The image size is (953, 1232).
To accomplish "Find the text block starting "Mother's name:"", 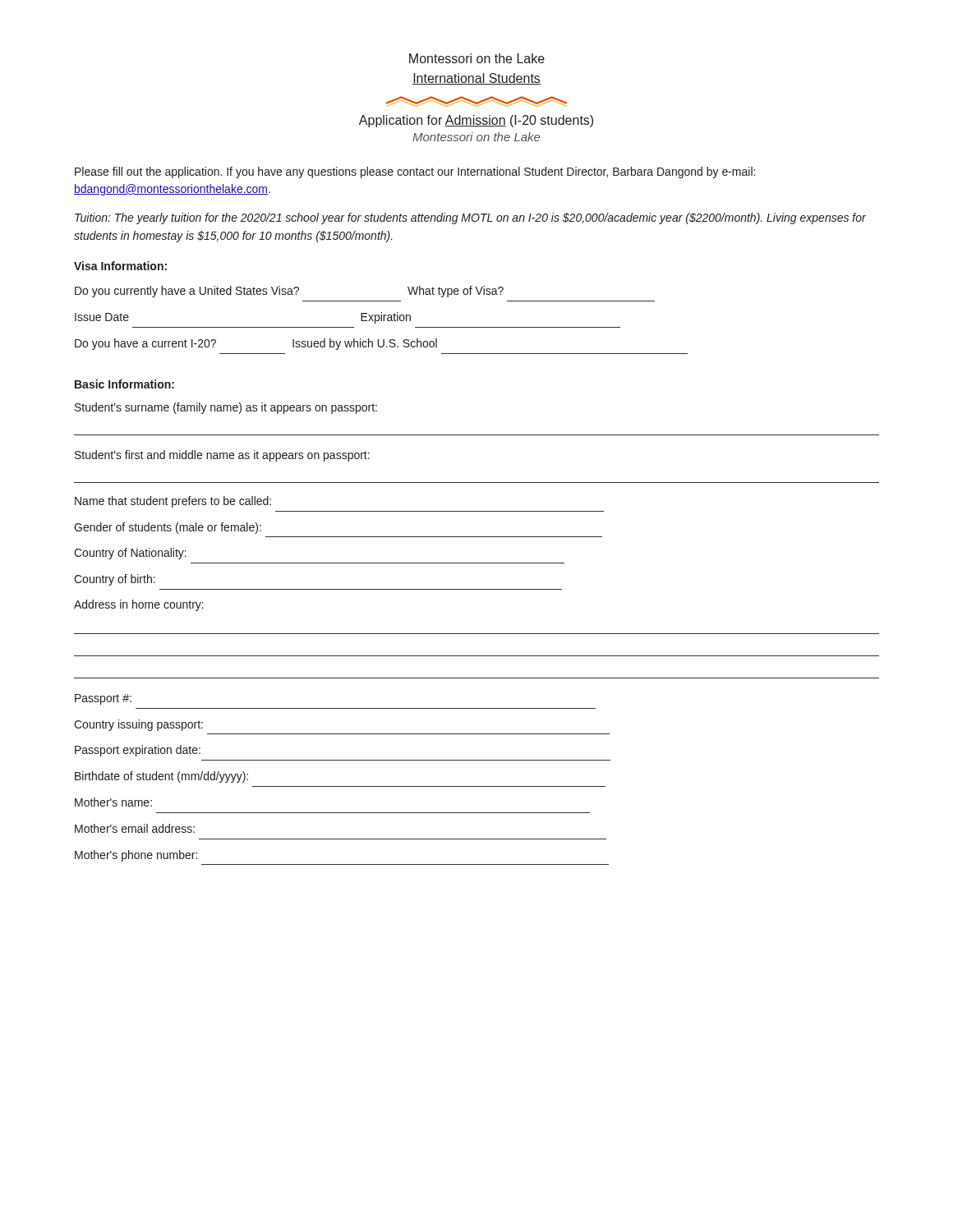I will [x=332, y=803].
